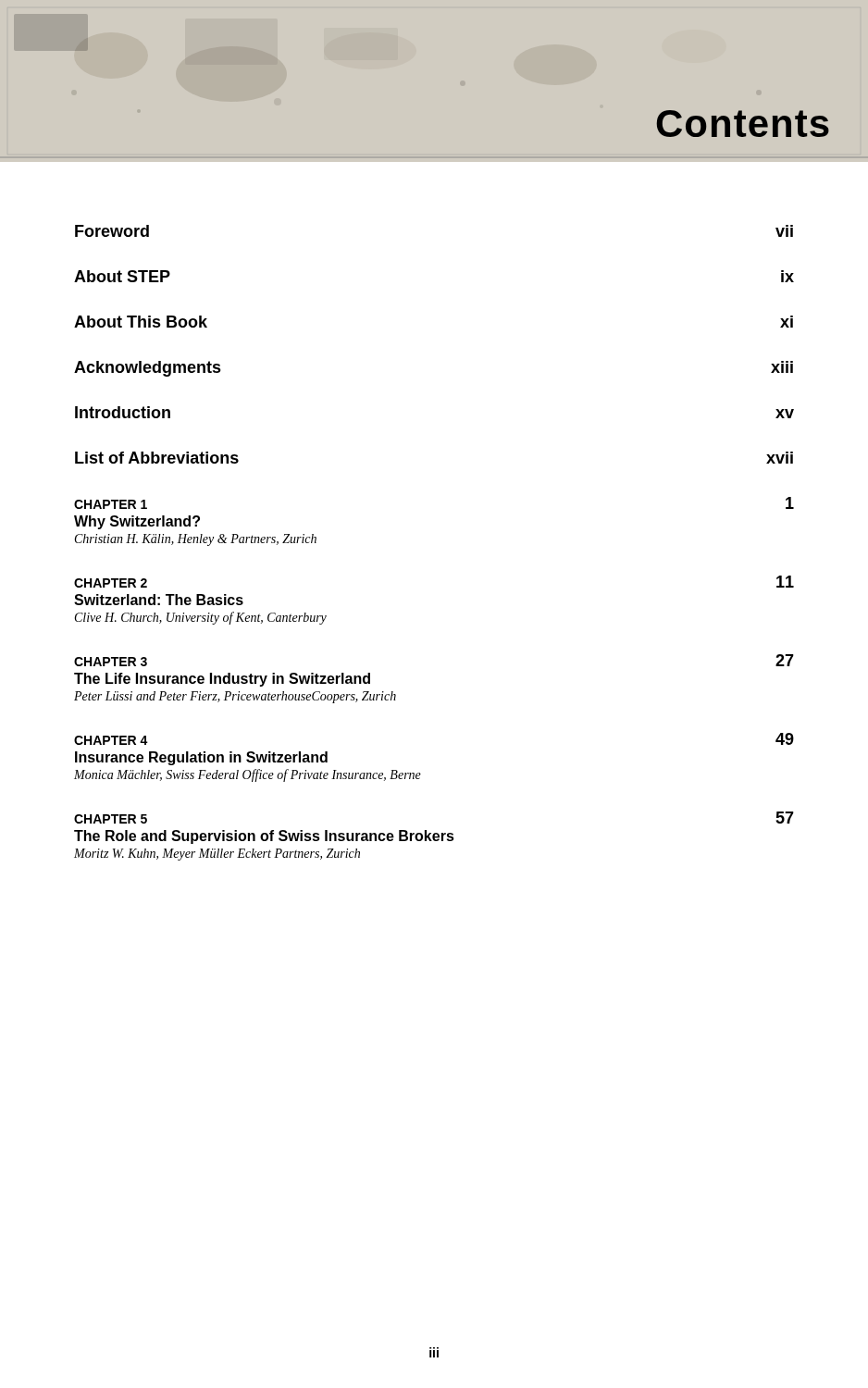This screenshot has height=1388, width=868.
Task: Select the list item containing "About This Book xi"
Action: pos(141,321)
